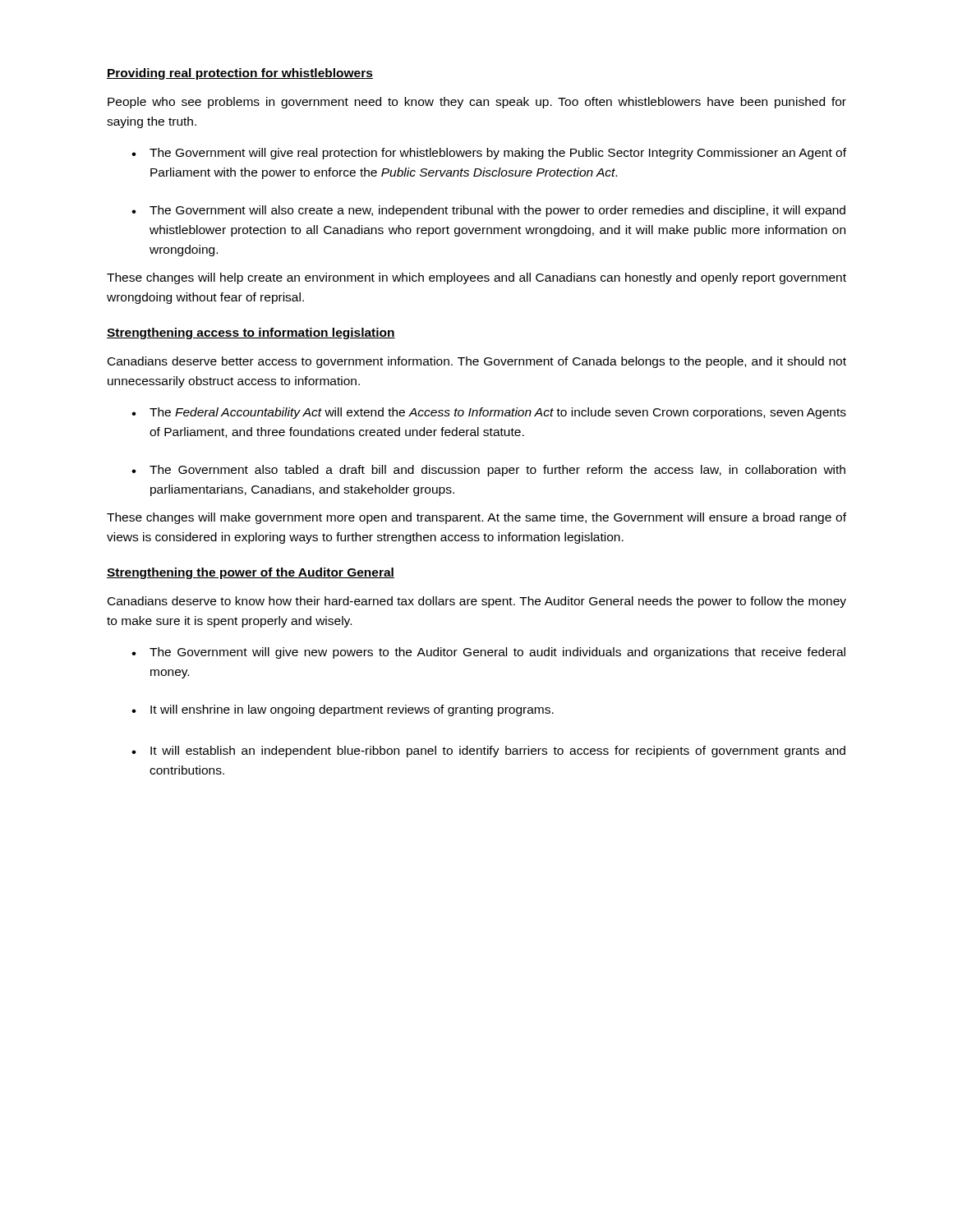Click the passage that begins "• It will establish"
The width and height of the screenshot is (953, 1232).
coord(489,760)
